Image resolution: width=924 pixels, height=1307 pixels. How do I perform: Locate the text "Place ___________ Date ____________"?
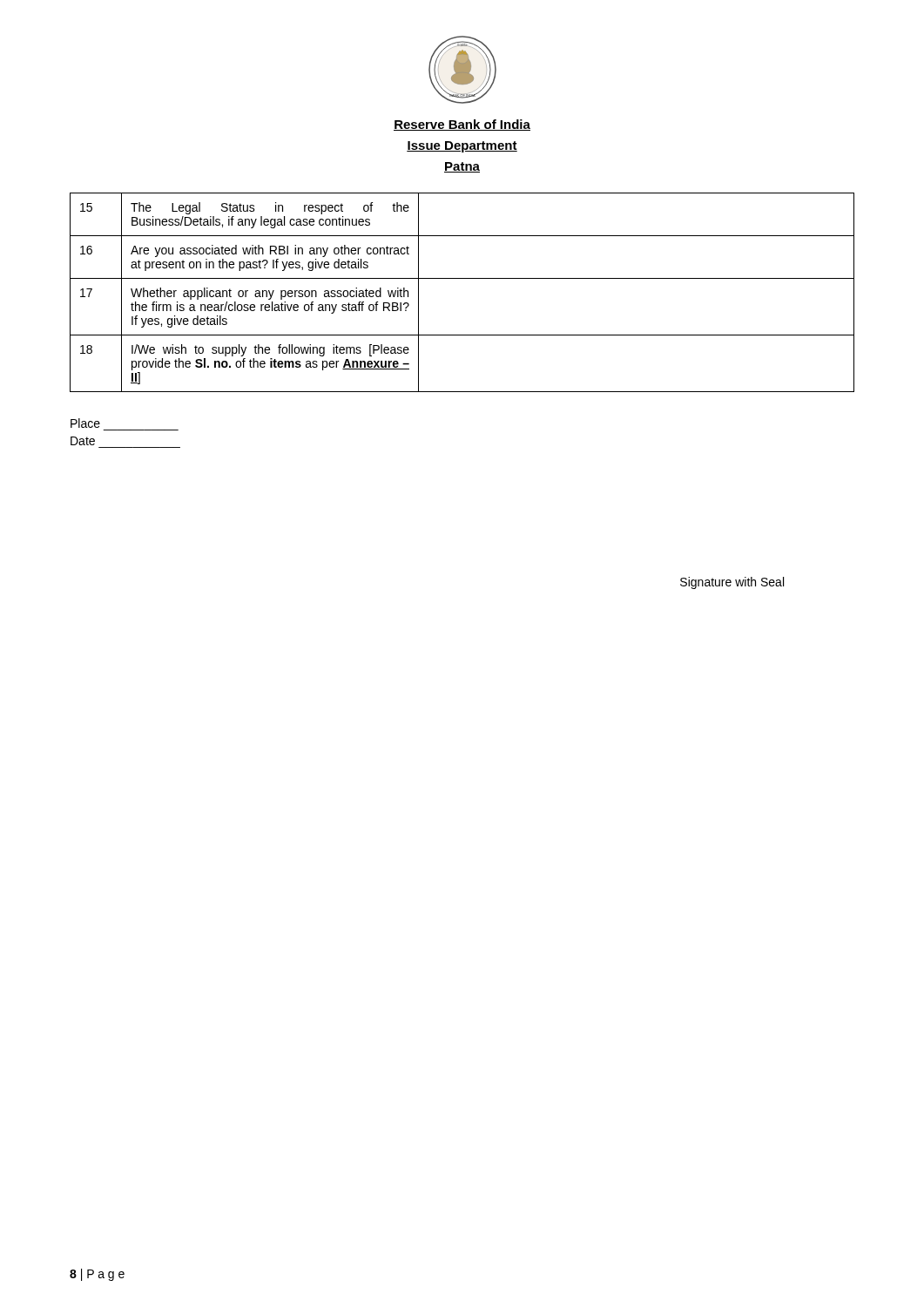click(x=85, y=423)
